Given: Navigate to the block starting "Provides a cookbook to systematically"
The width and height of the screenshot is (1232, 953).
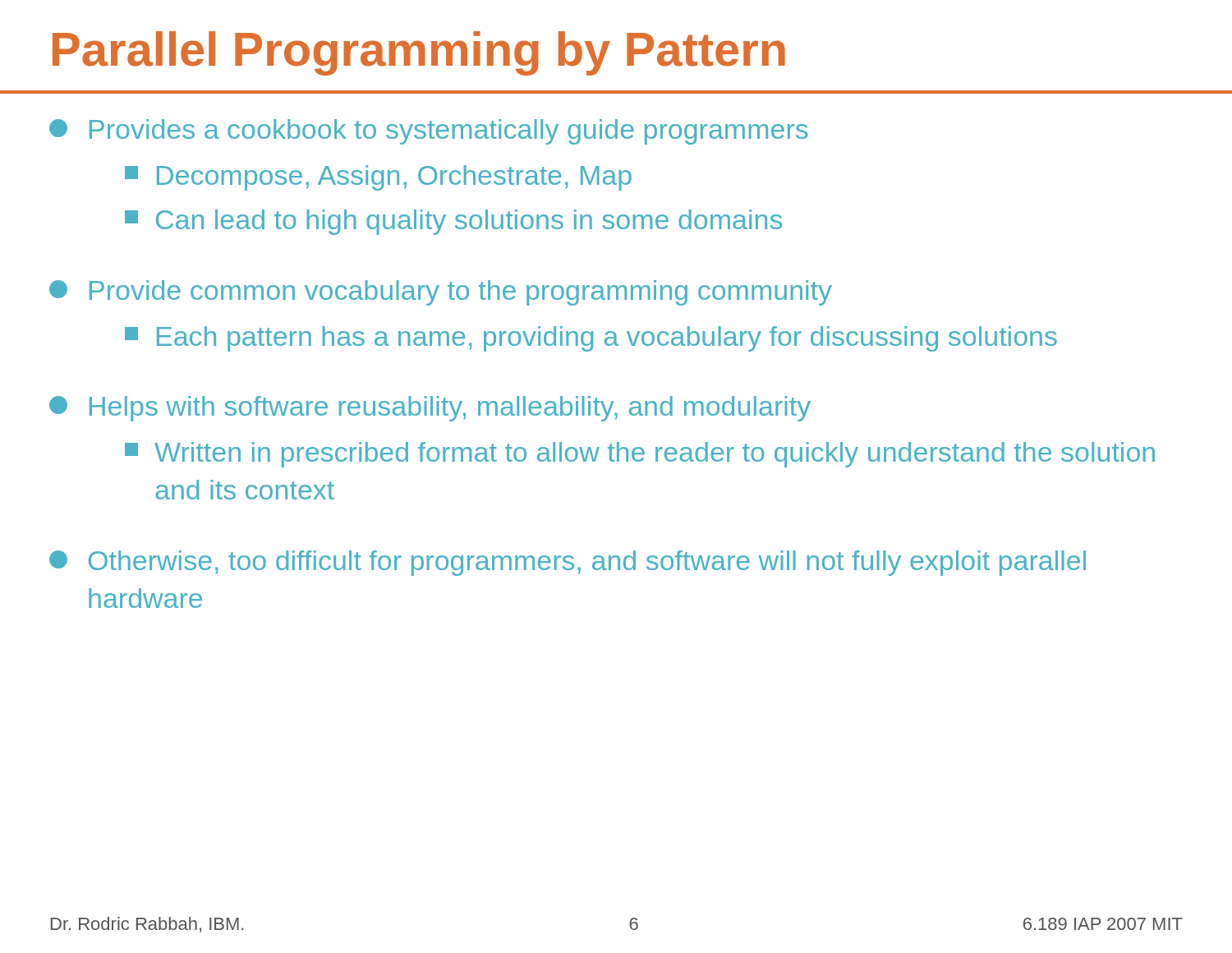Looking at the screenshot, I should [x=616, y=178].
